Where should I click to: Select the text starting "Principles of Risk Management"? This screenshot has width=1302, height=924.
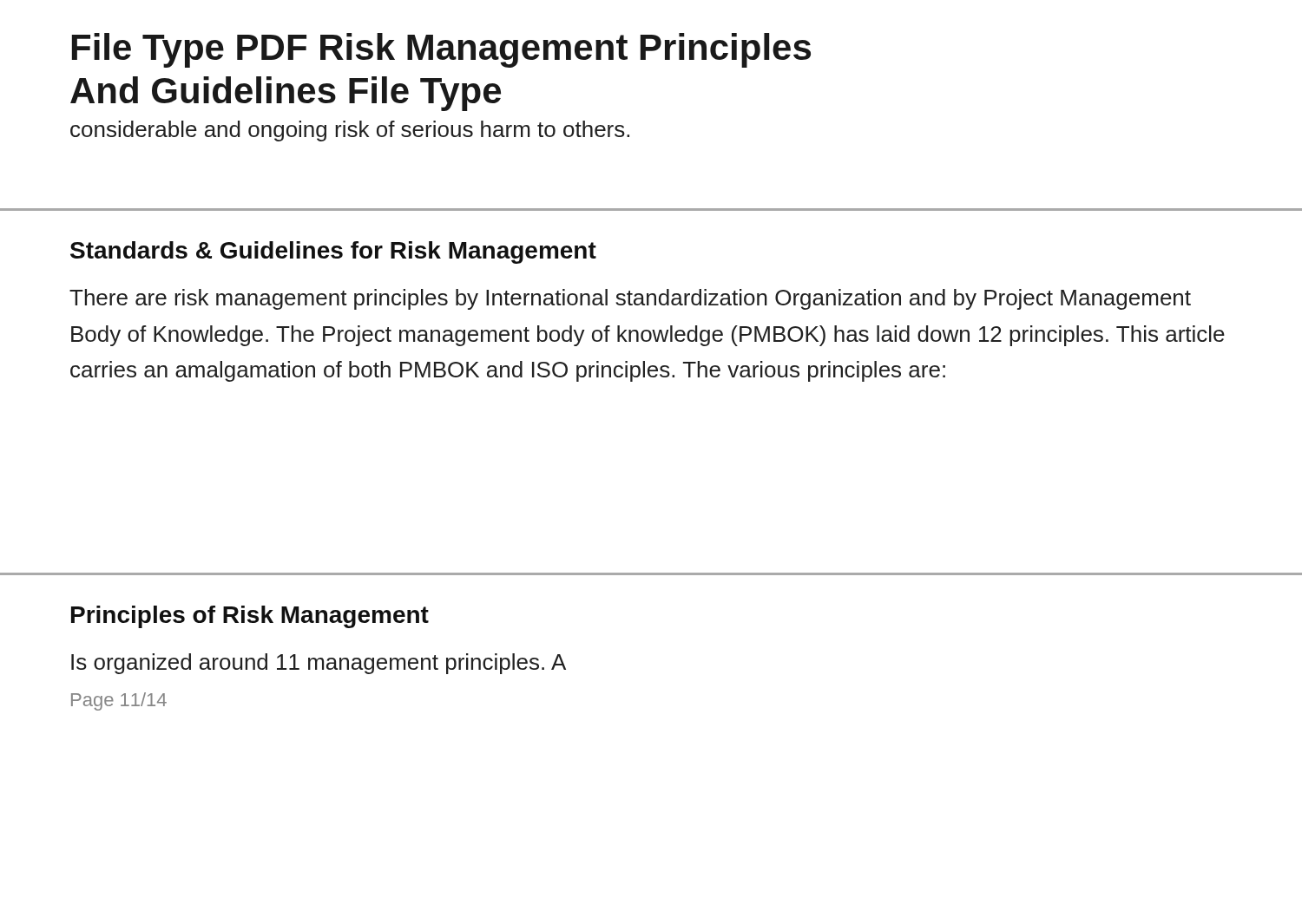coord(250,617)
